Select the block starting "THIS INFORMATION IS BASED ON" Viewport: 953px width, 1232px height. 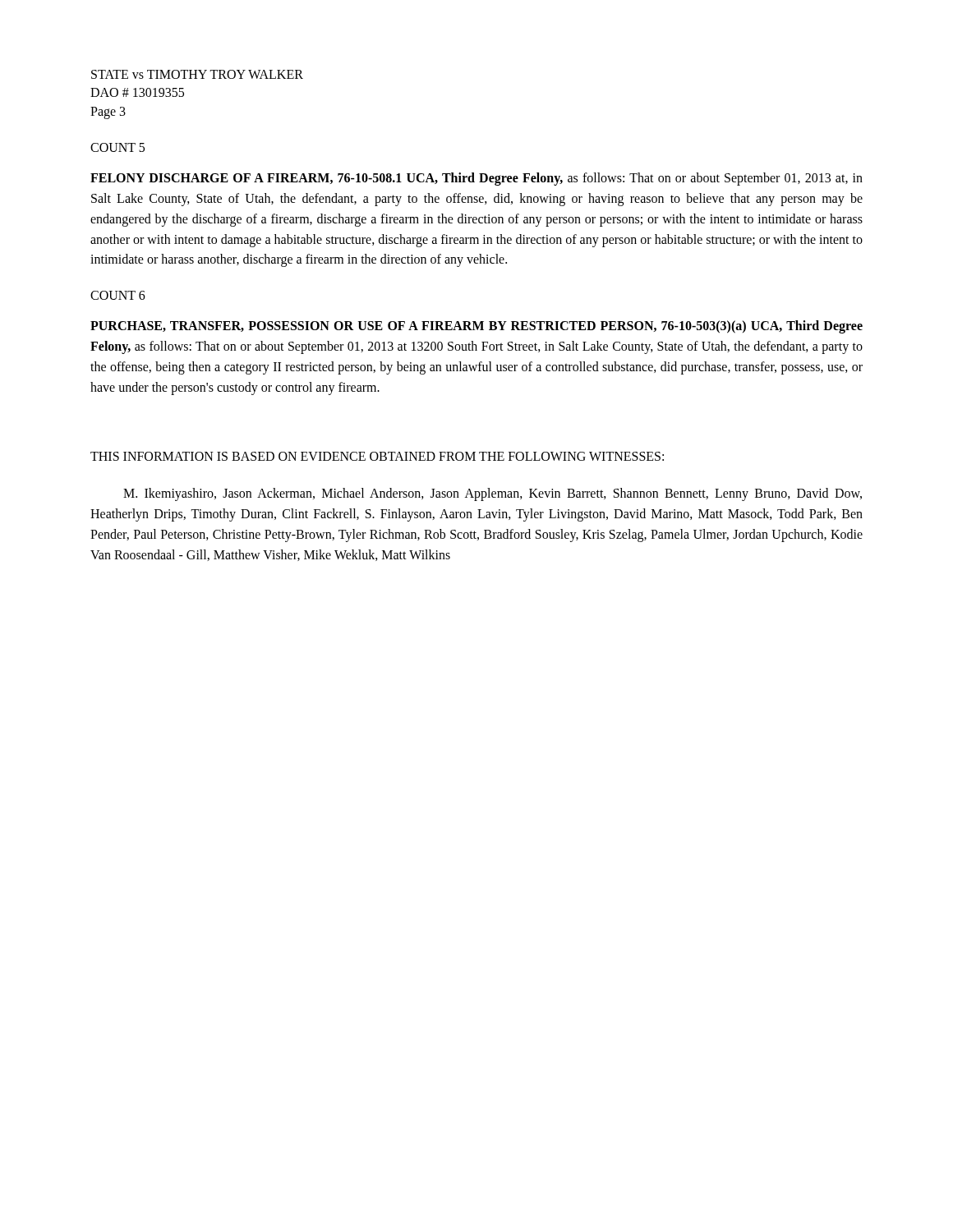point(476,457)
